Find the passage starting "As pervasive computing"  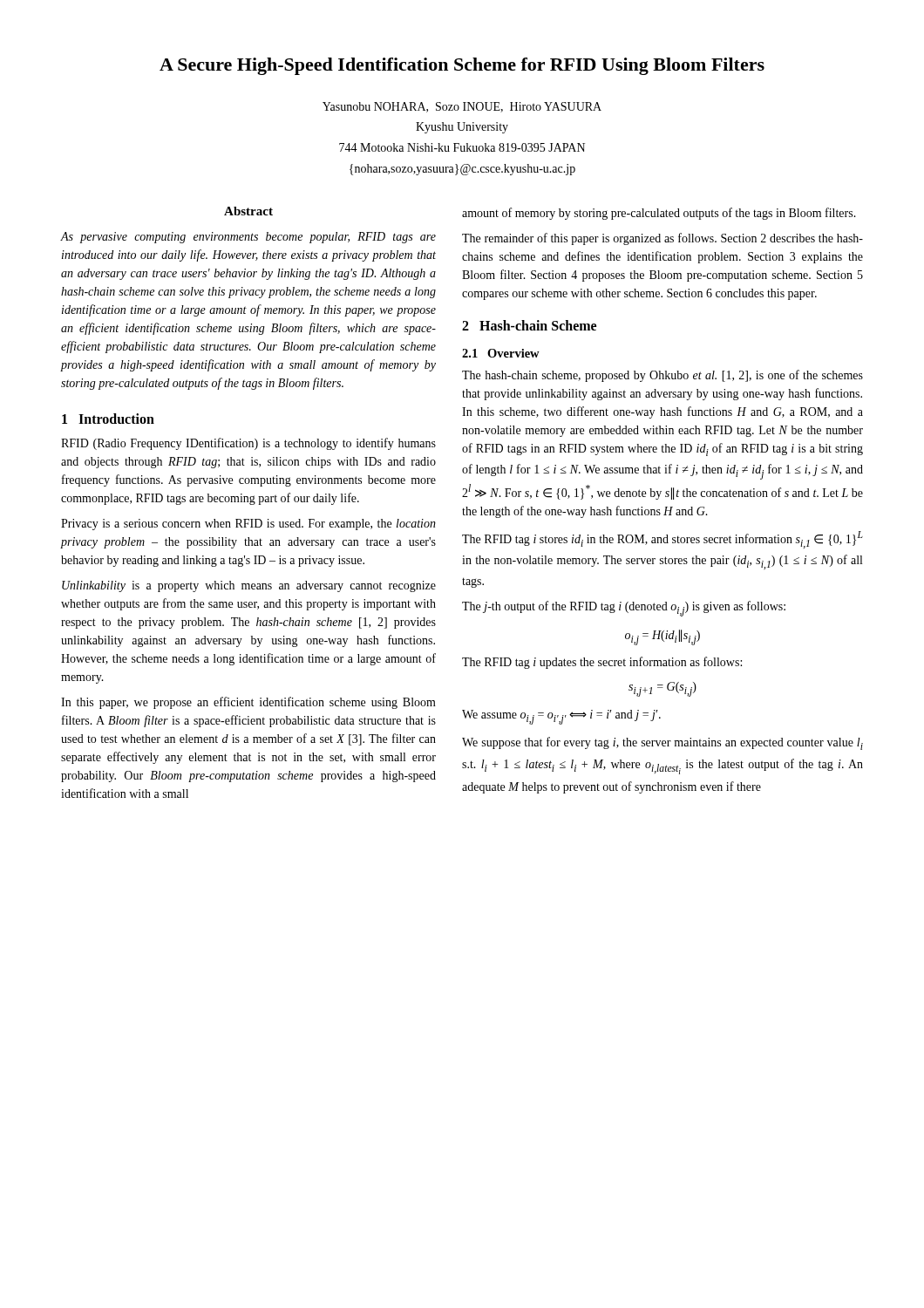coord(248,310)
